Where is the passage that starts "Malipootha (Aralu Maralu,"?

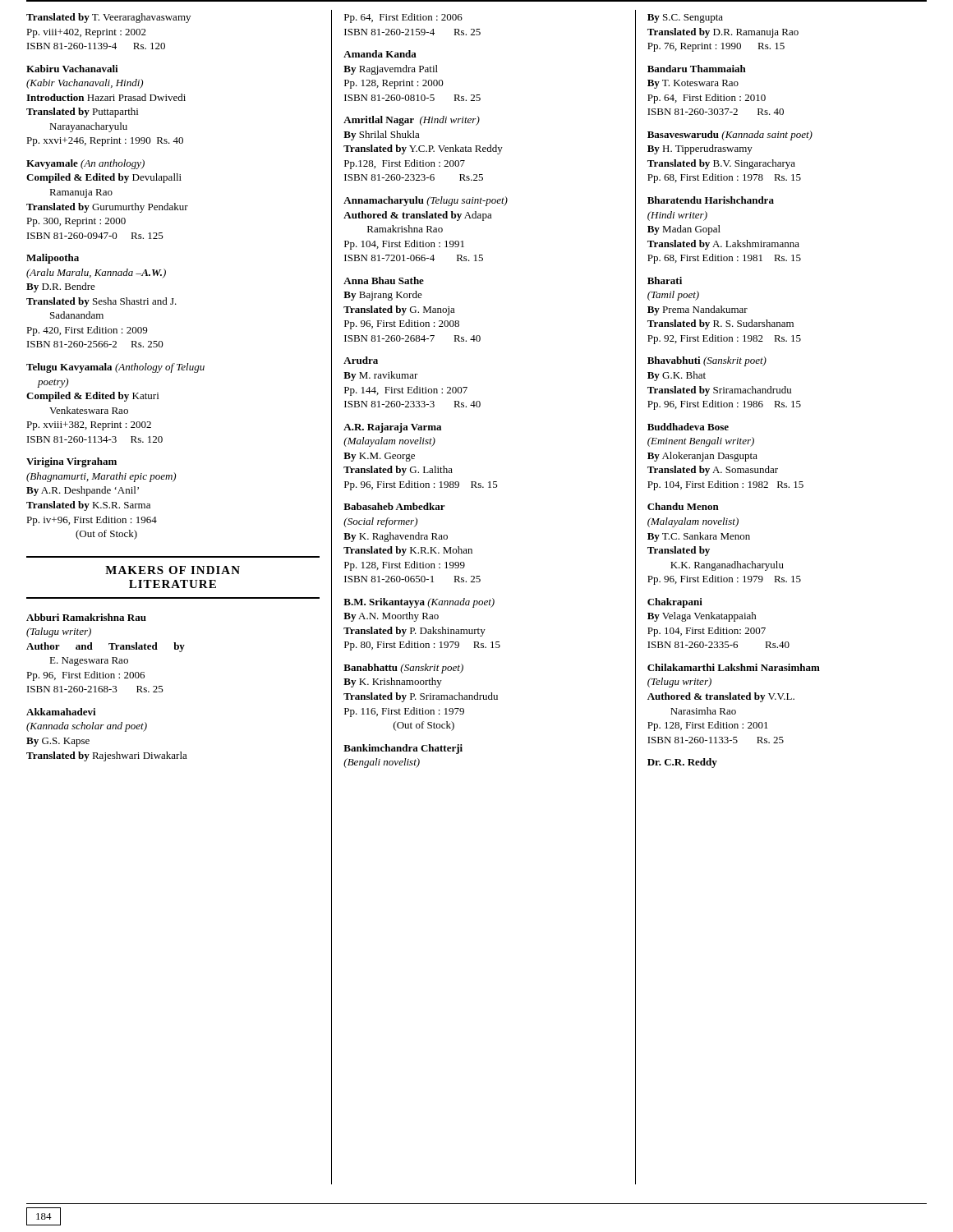[173, 301]
